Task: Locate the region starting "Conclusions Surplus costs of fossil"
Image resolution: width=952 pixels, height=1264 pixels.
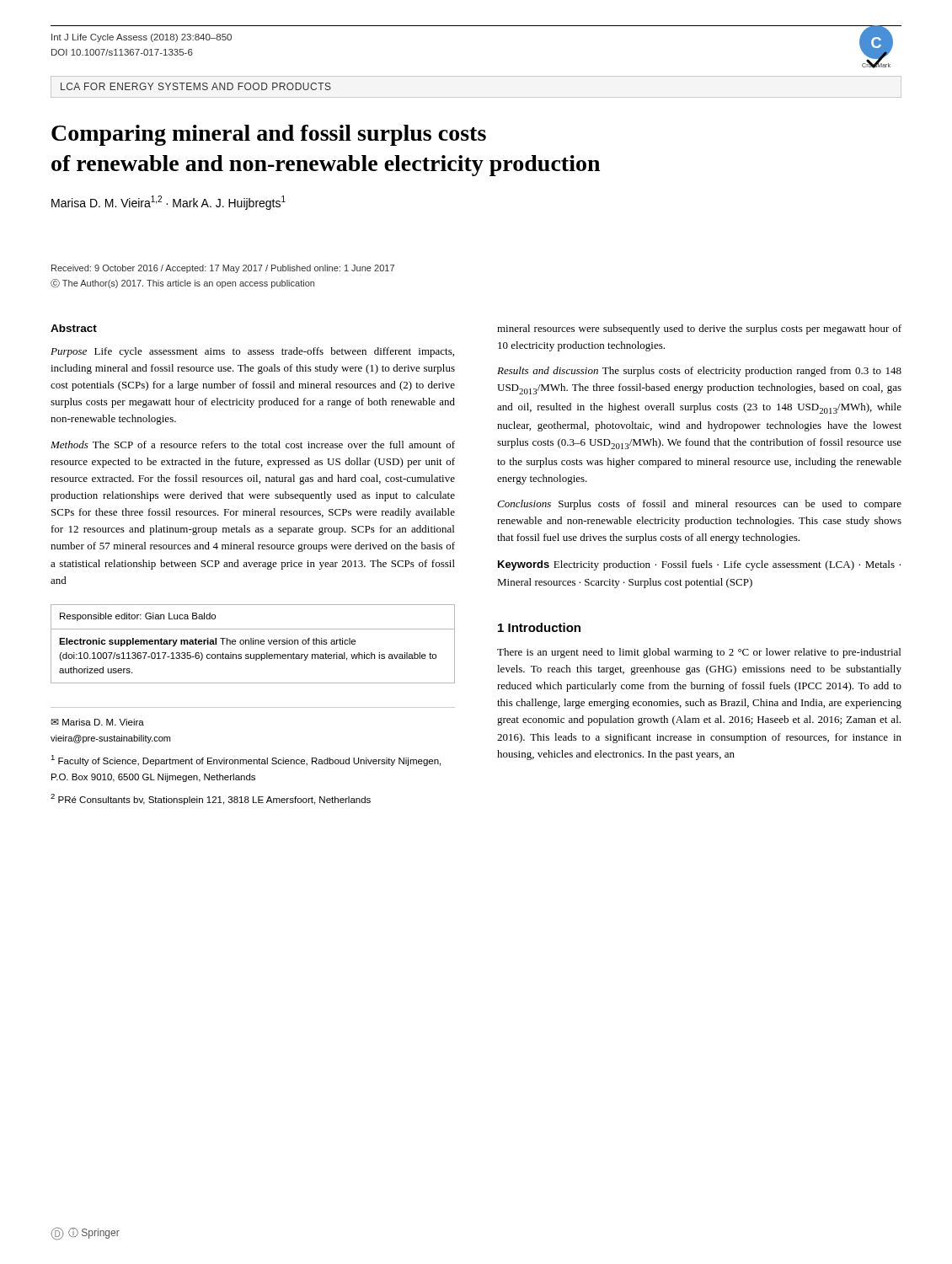Action: tap(699, 520)
